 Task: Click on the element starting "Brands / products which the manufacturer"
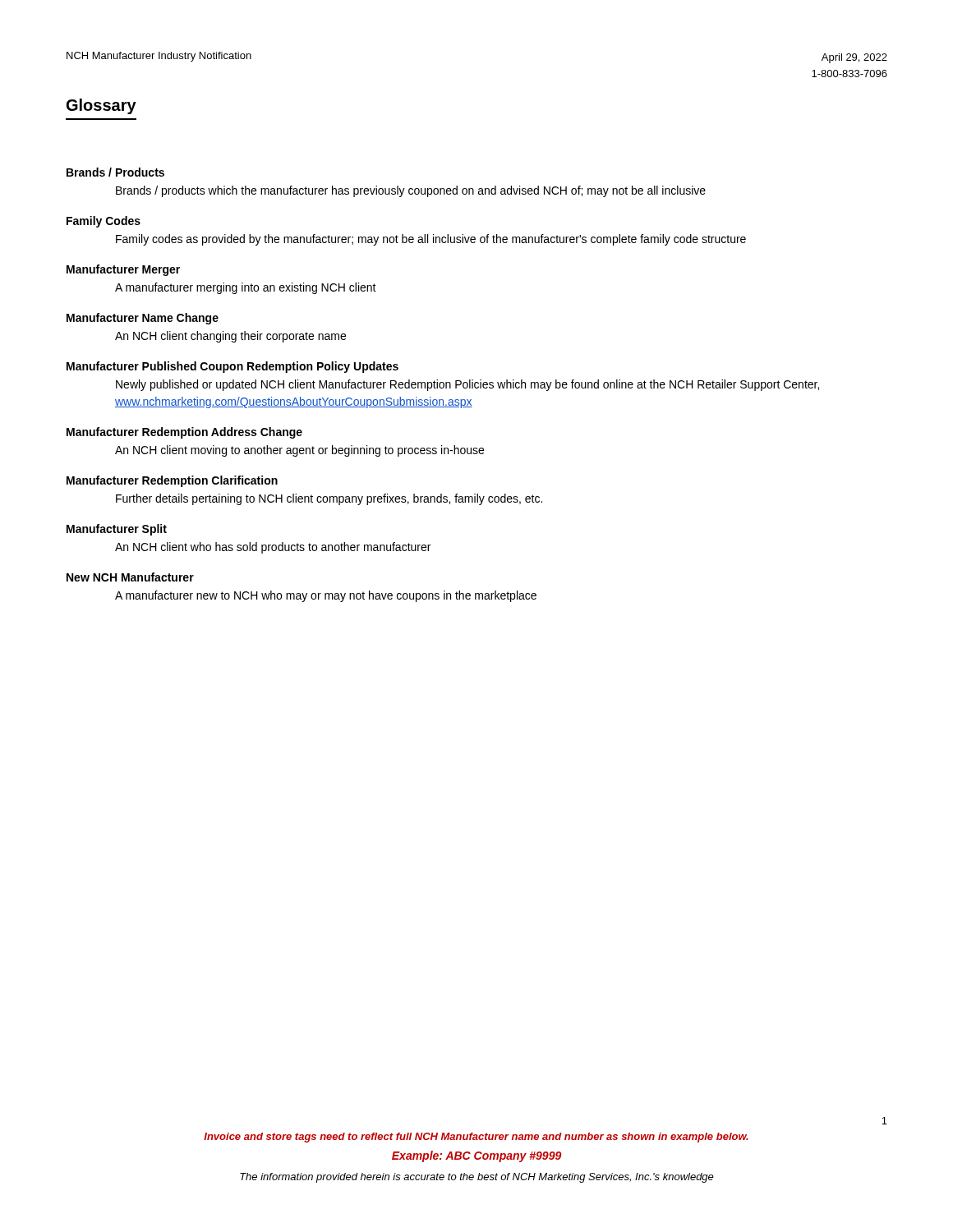point(410,191)
